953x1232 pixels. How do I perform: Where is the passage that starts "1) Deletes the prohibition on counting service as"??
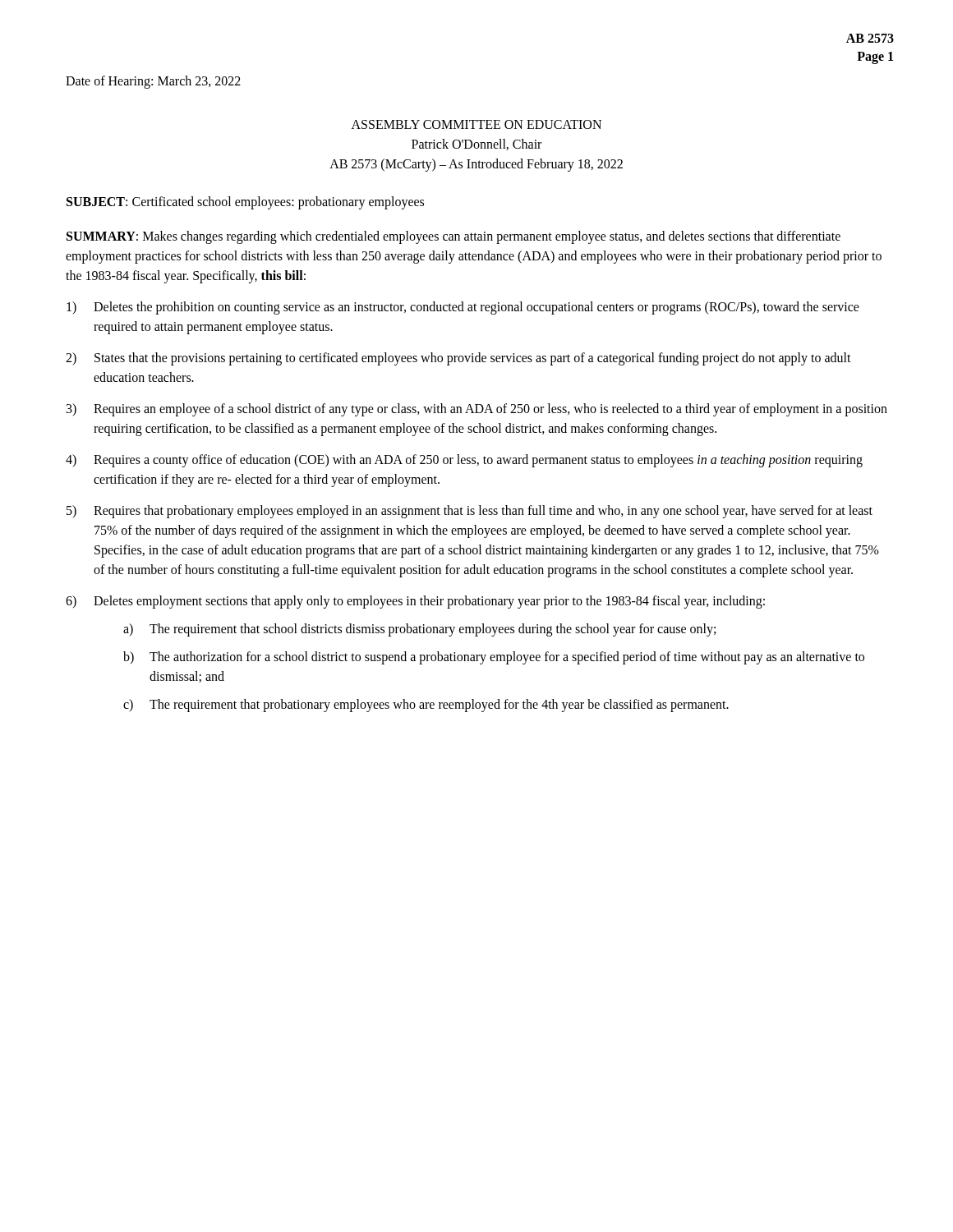point(476,317)
